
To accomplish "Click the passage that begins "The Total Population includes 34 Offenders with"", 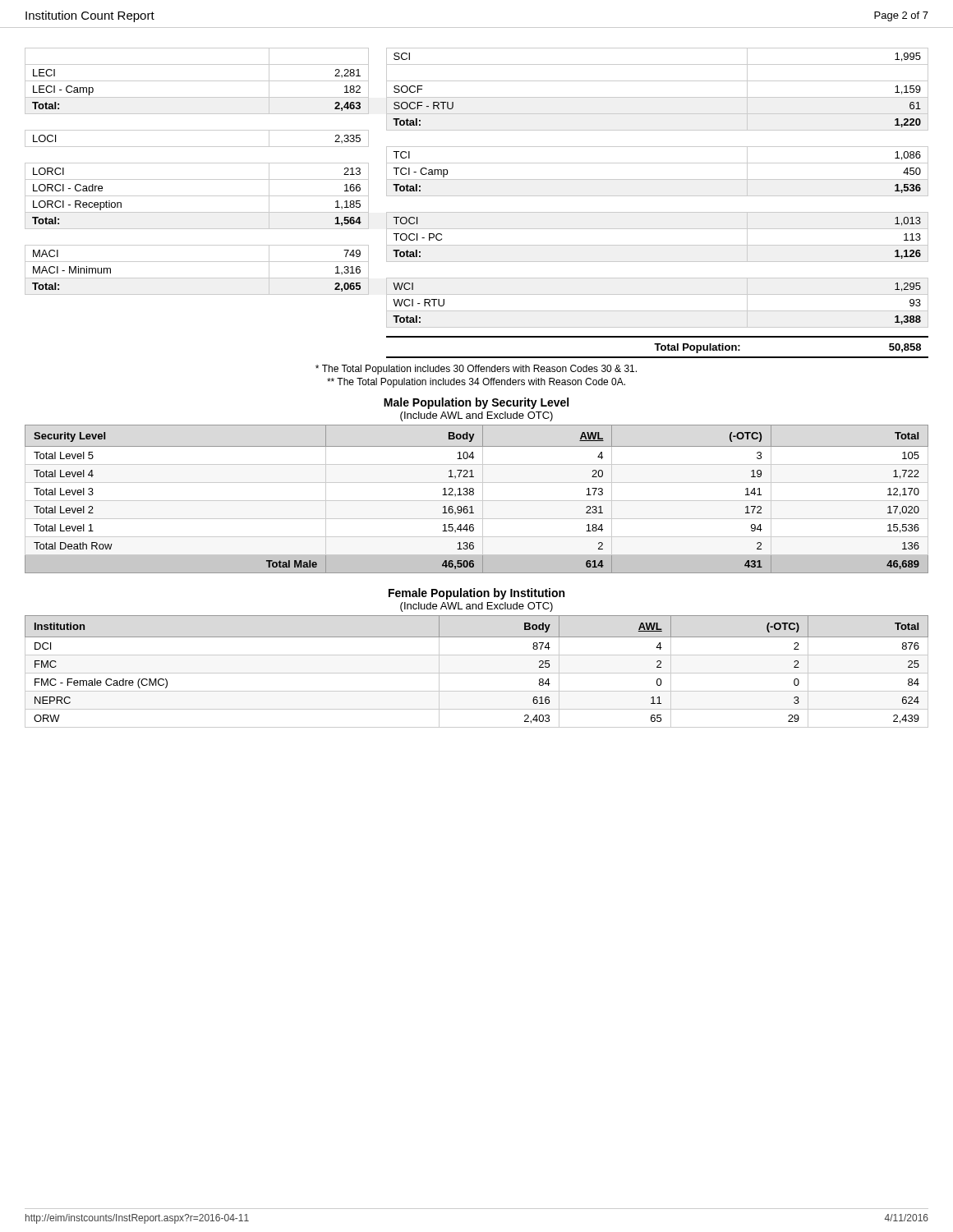I will click(476, 382).
